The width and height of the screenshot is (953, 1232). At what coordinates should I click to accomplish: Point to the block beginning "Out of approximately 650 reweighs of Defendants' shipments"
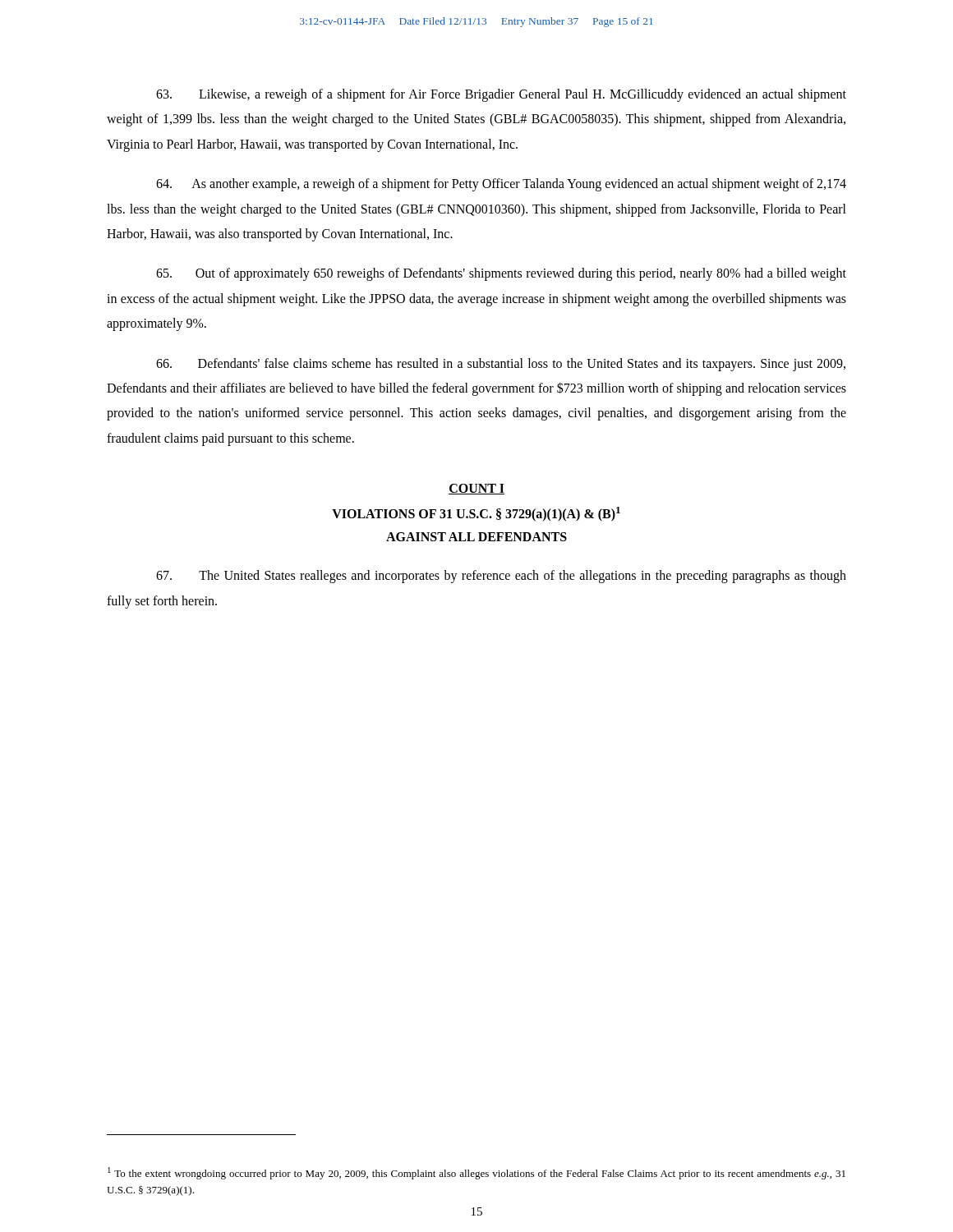pos(476,298)
